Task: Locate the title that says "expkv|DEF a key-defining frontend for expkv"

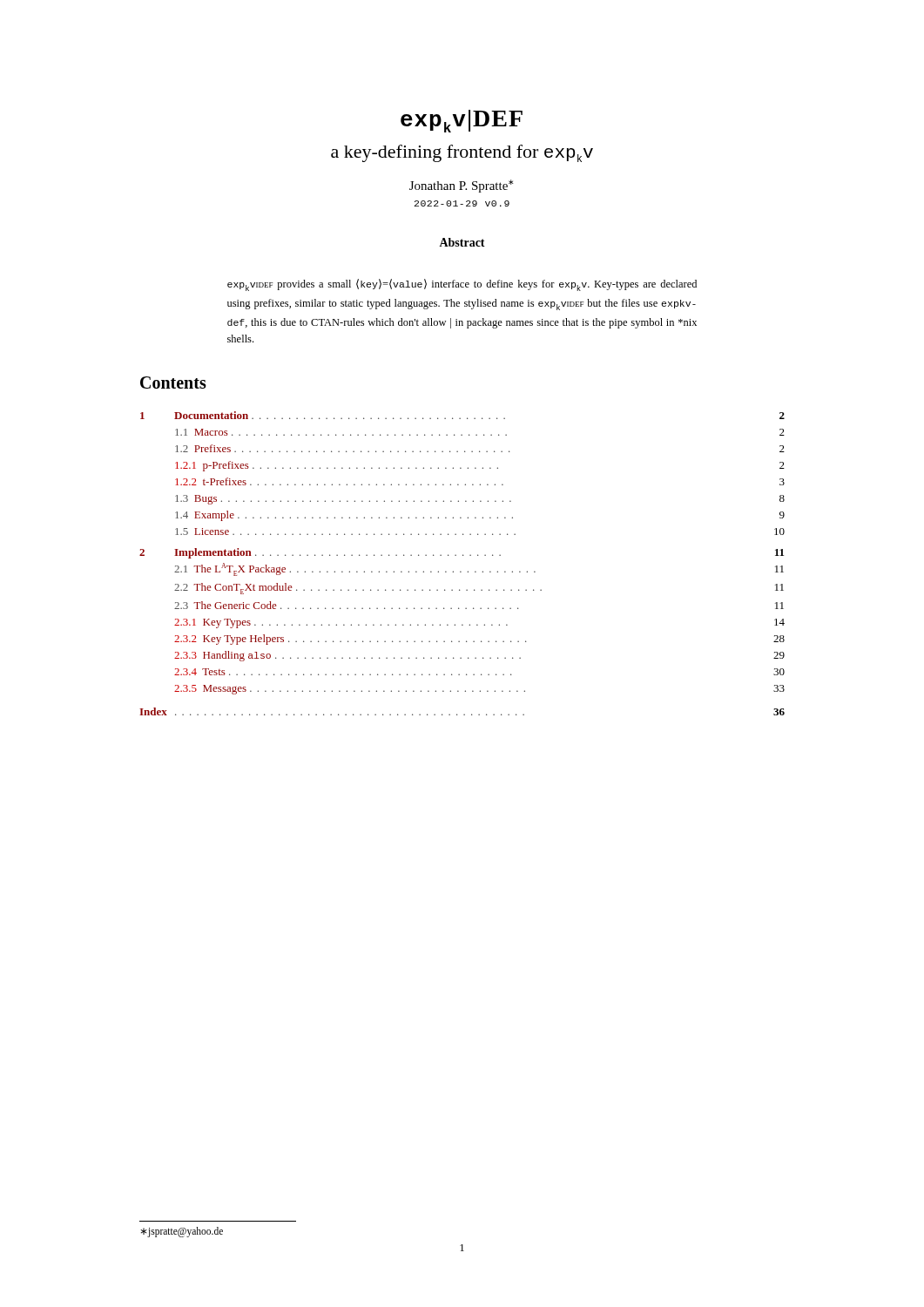Action: pos(462,135)
